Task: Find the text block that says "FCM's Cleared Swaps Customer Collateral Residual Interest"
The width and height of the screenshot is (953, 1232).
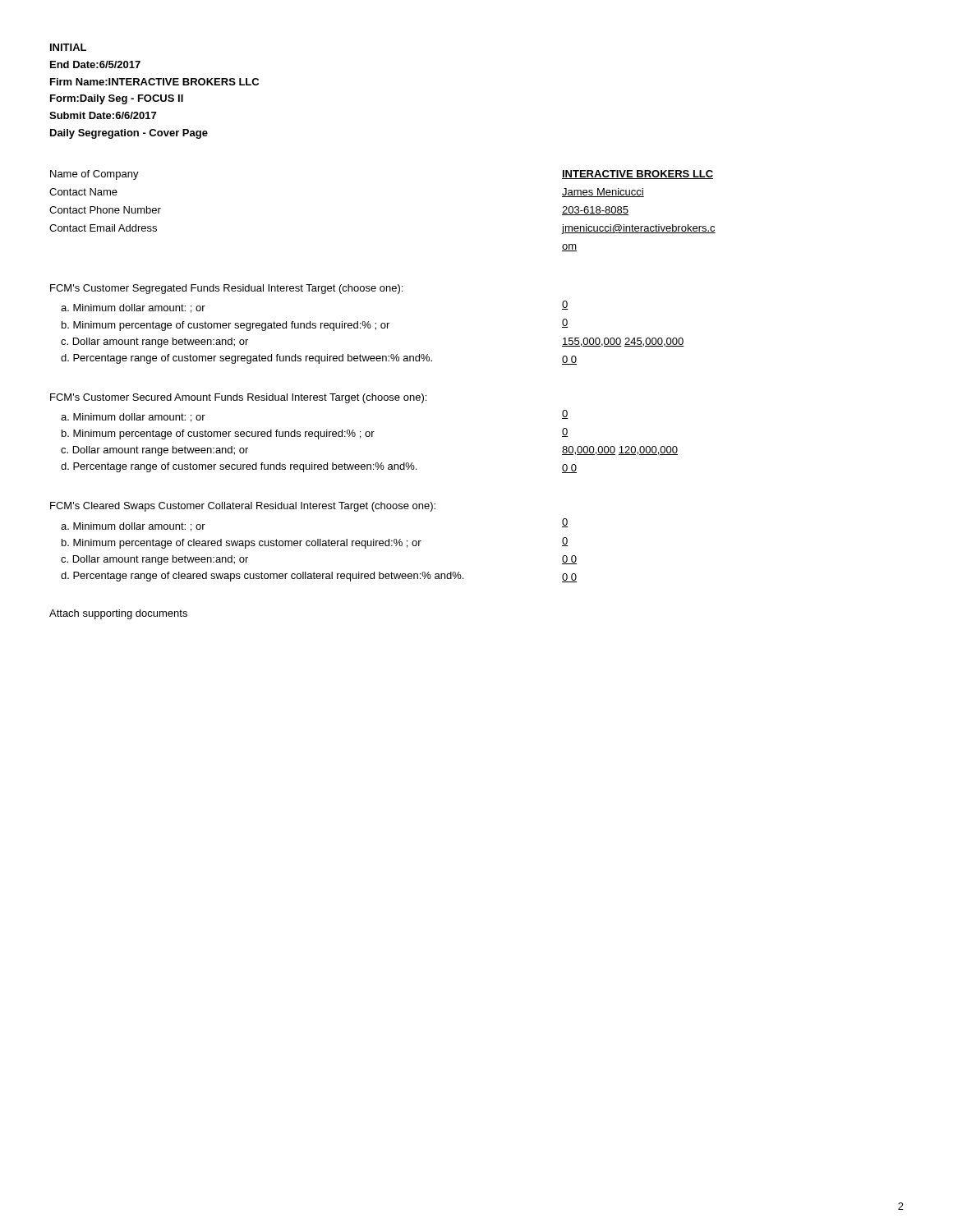Action: coord(243,506)
